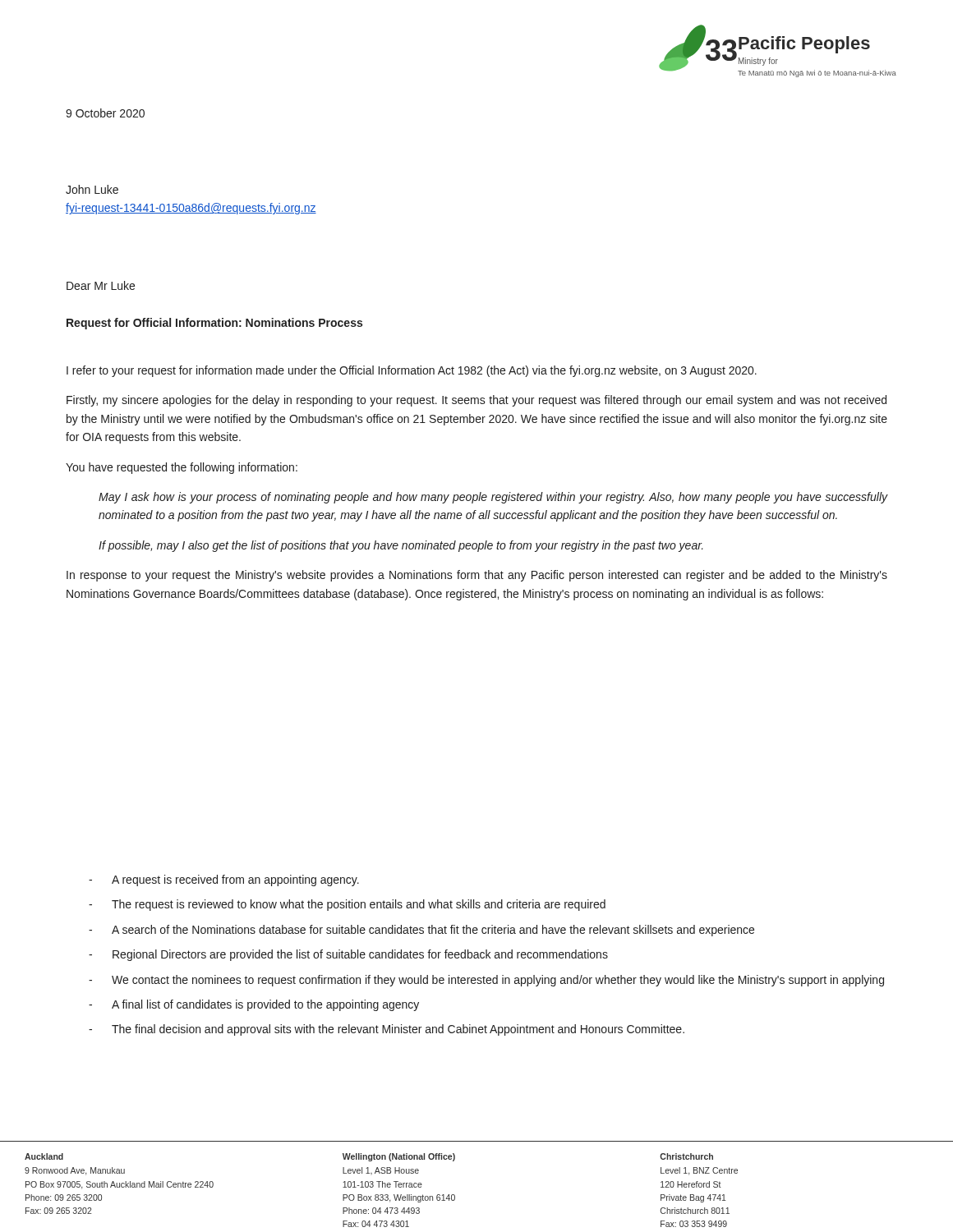Select the list item with the text "- We contact the nominees to request"
The image size is (953, 1232).
tap(476, 980)
